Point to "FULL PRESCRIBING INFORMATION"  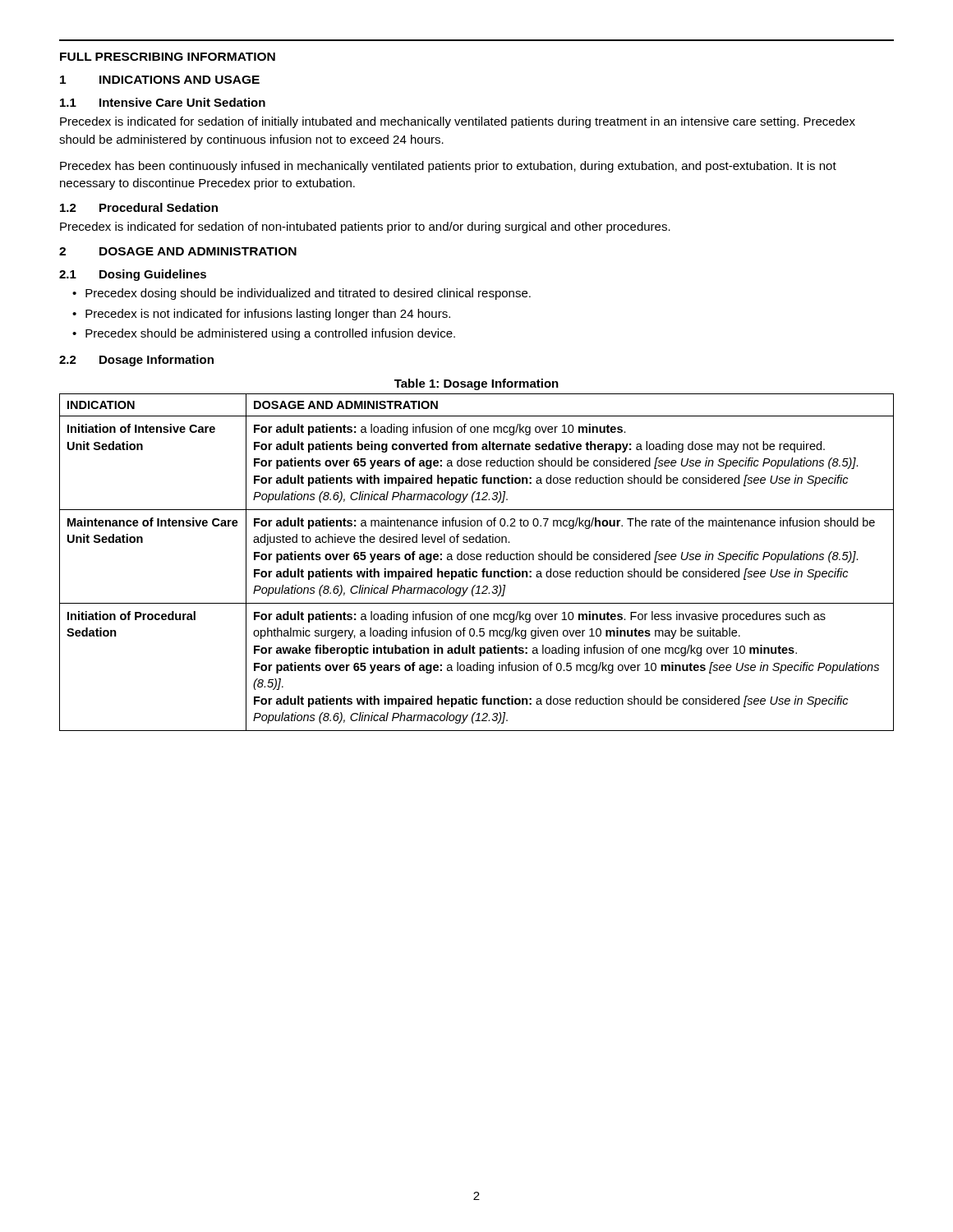click(168, 56)
